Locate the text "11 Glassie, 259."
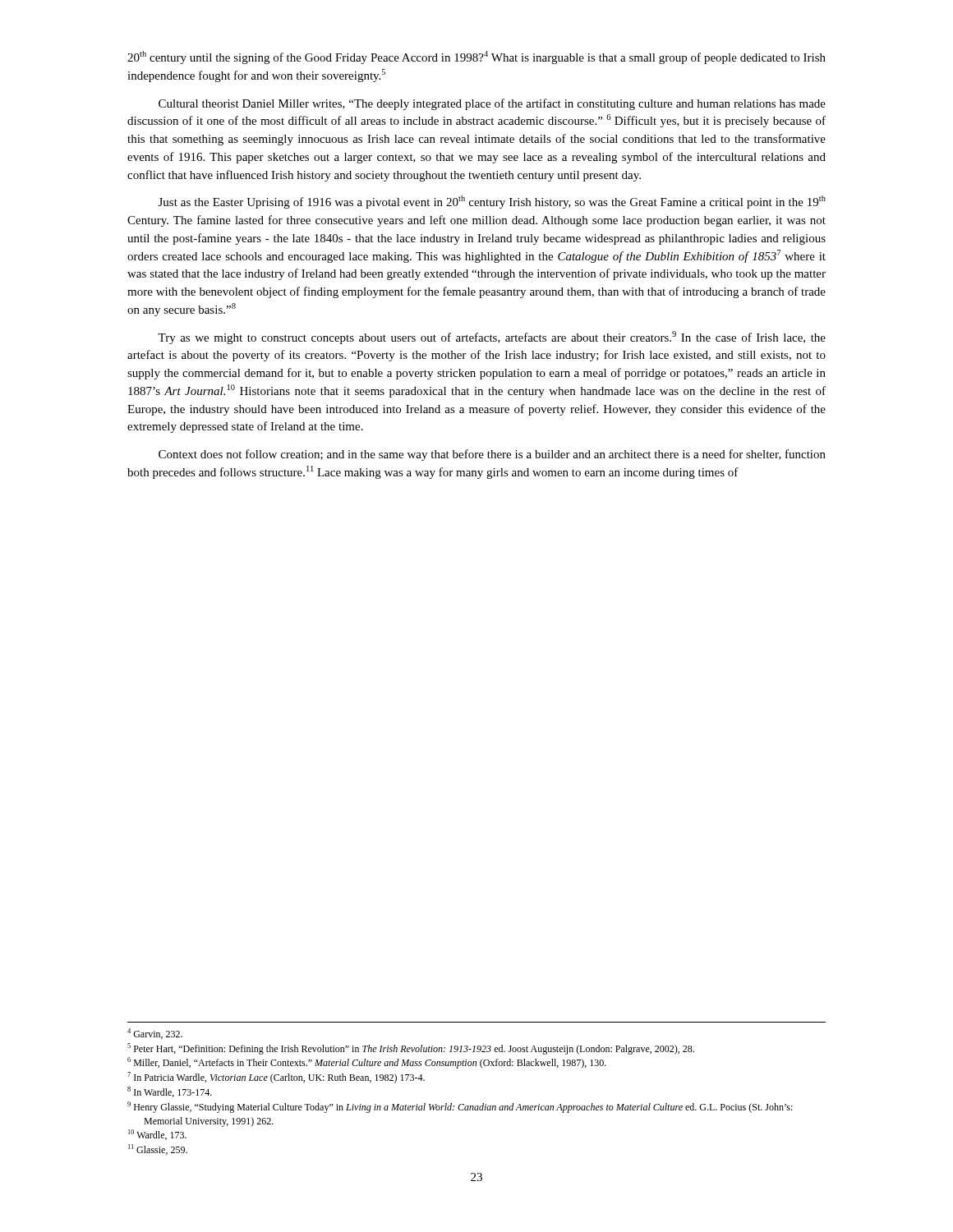This screenshot has width=953, height=1232. (x=157, y=1150)
